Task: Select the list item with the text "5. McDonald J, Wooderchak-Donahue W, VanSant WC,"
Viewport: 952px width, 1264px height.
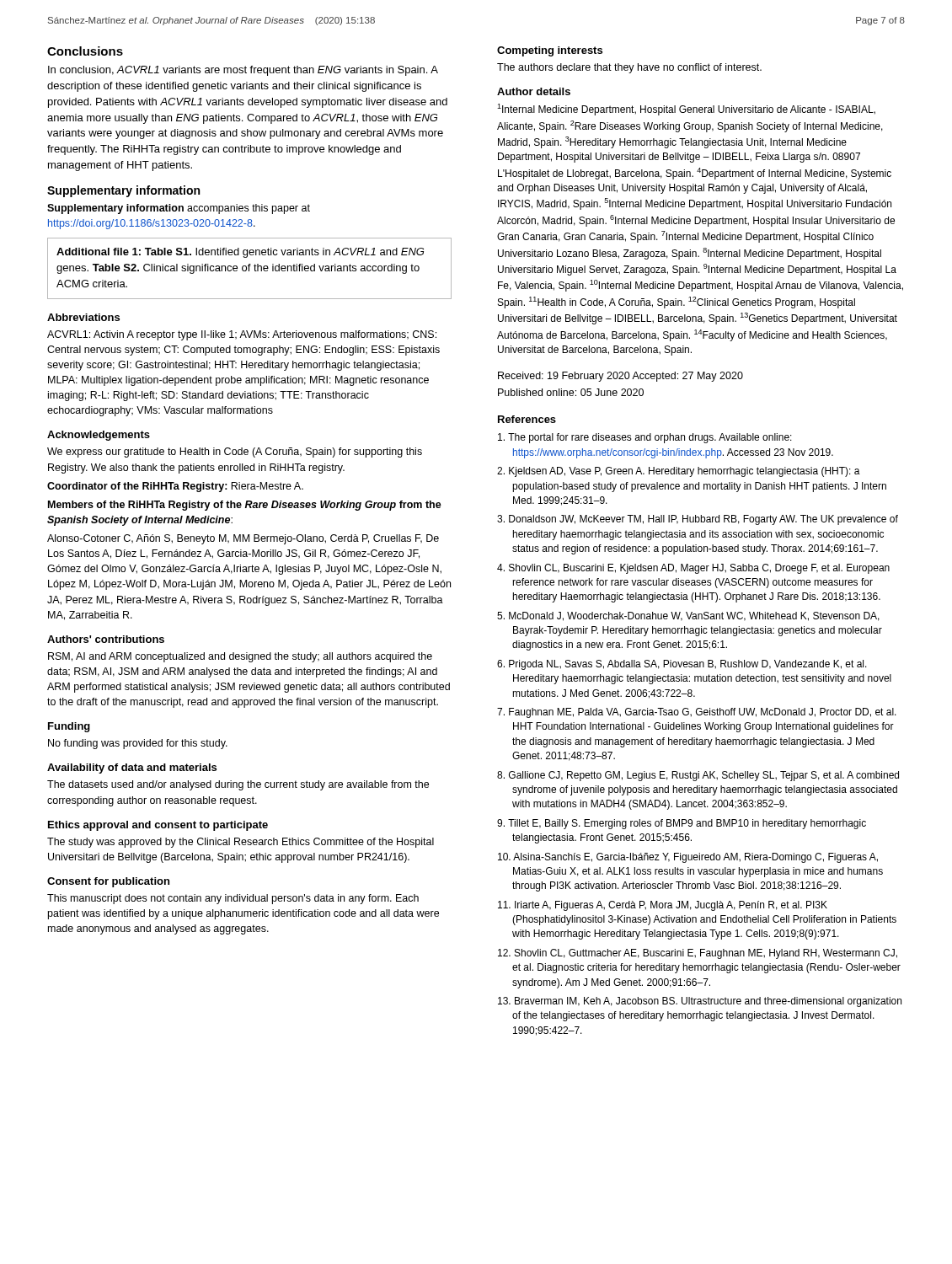Action: click(701, 631)
